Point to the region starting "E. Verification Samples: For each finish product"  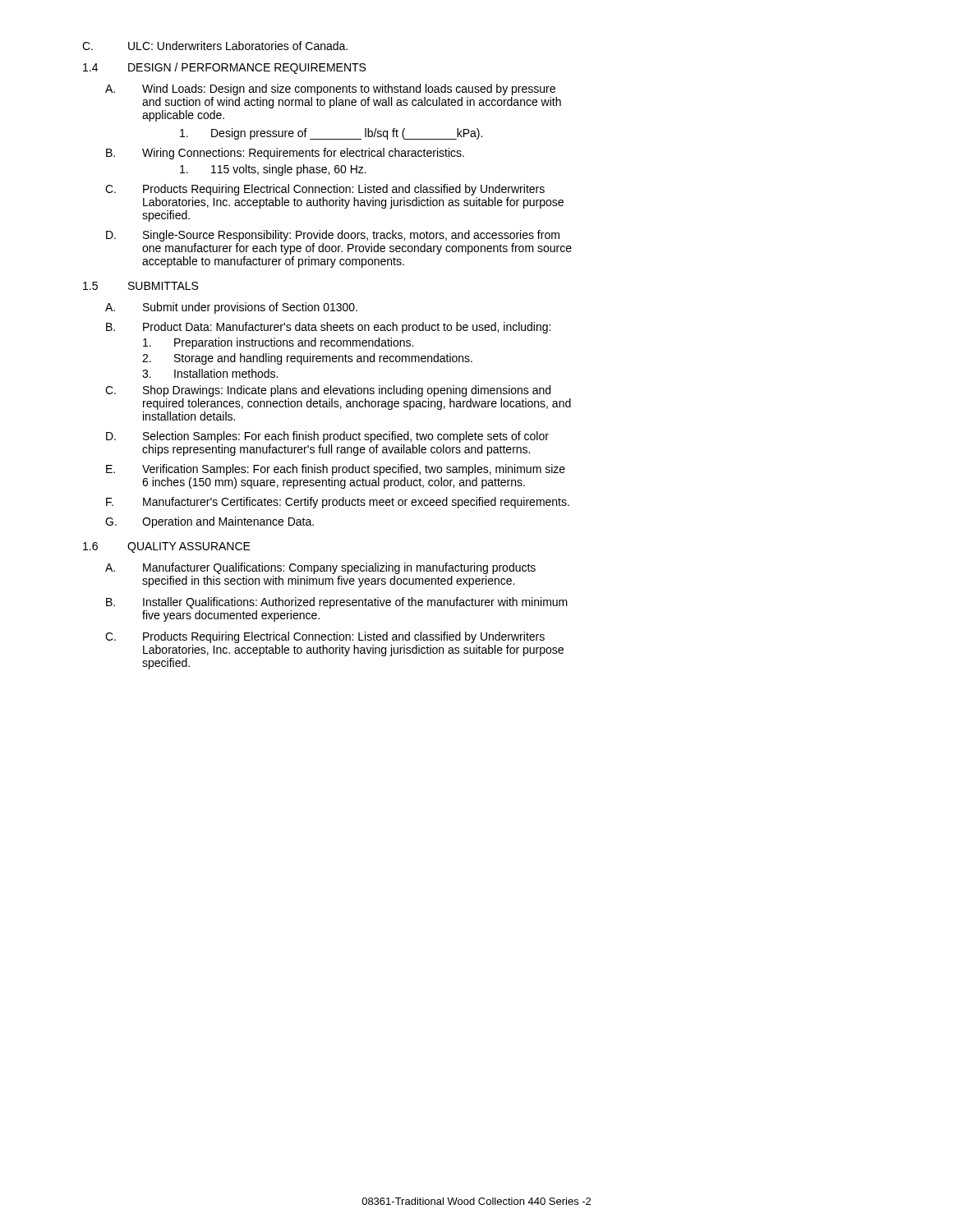click(x=335, y=476)
